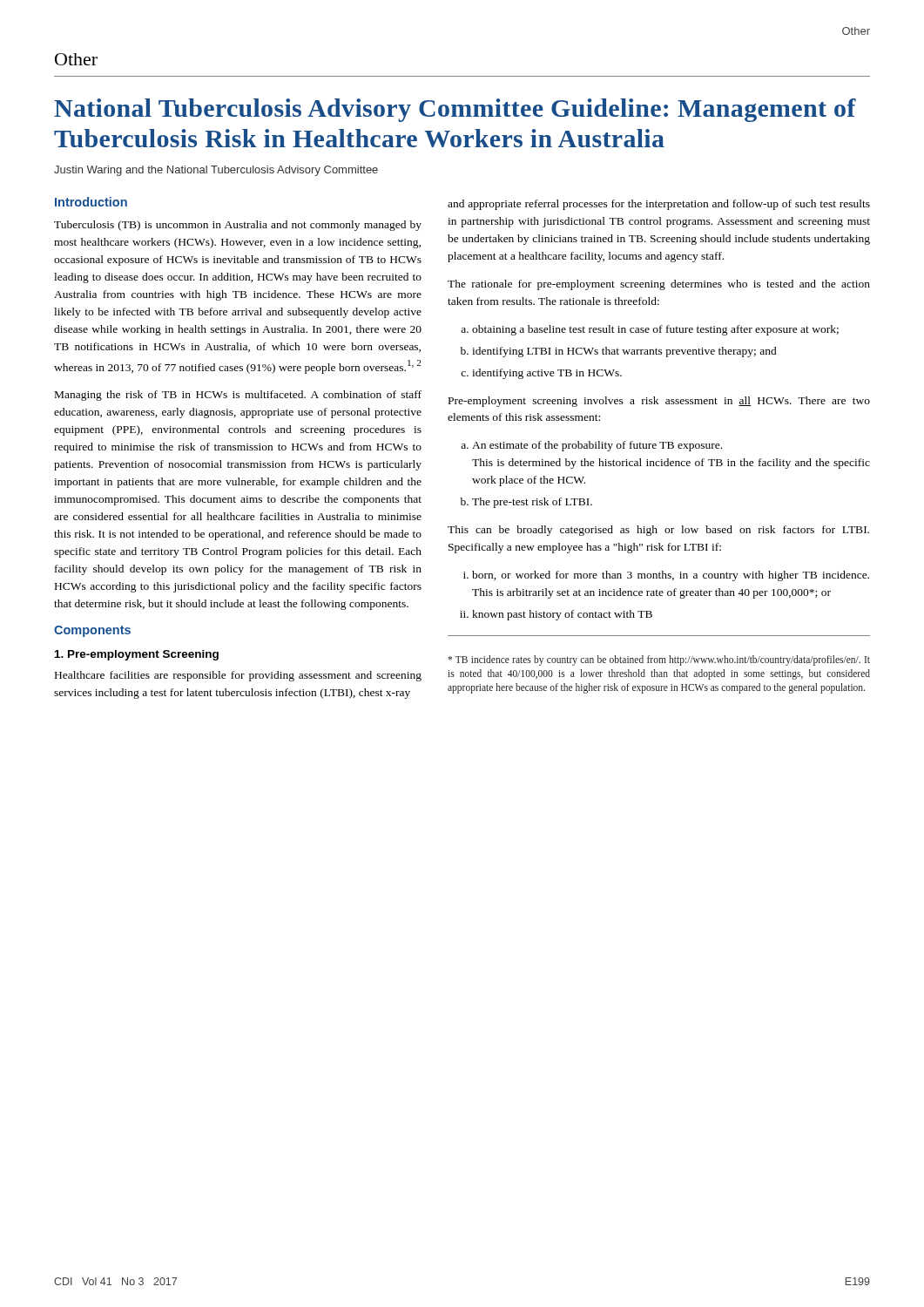Find "identifying active TB in HCWs." on this page
924x1307 pixels.
(547, 372)
